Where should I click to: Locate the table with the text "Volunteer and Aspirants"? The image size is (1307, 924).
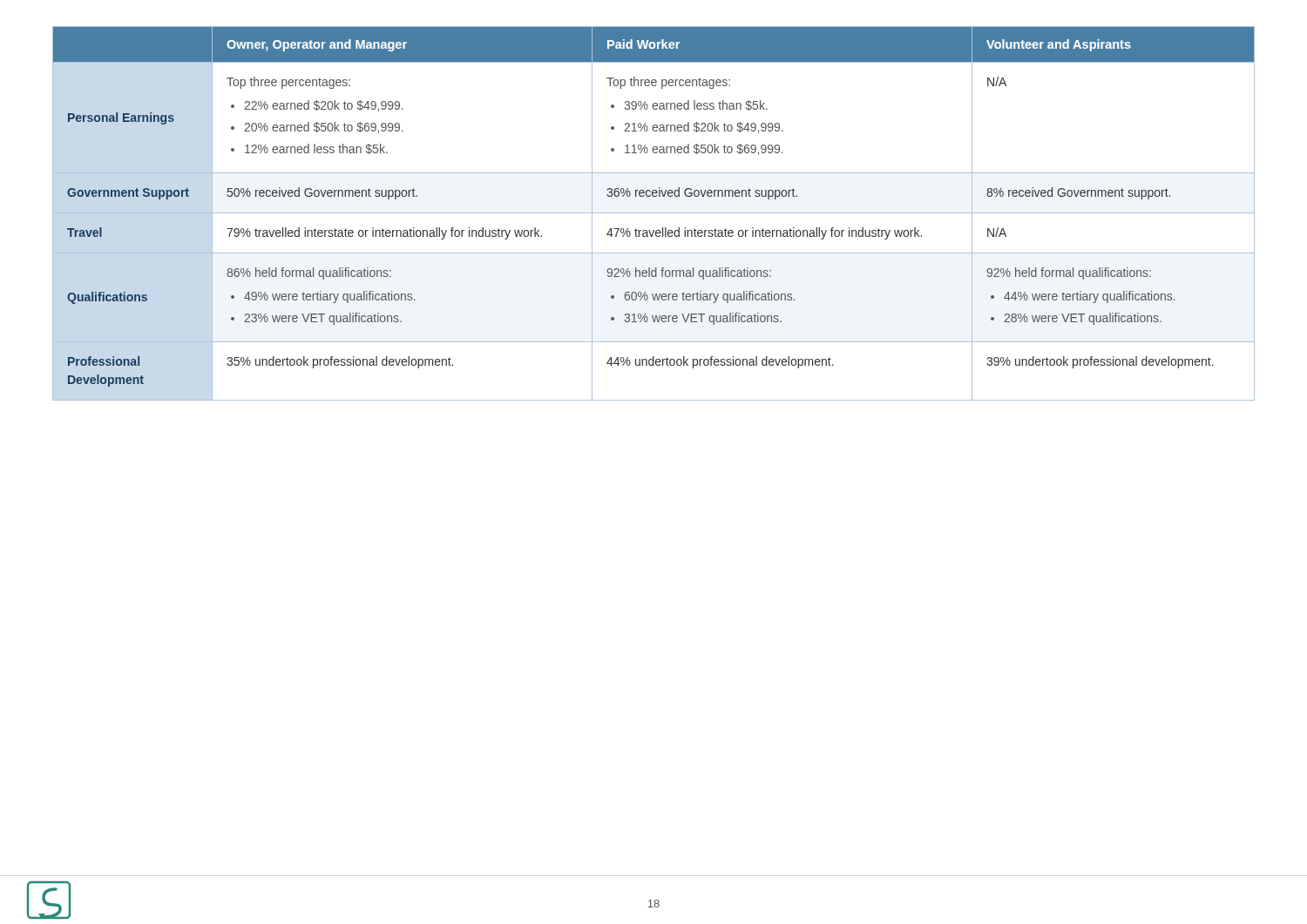point(654,213)
